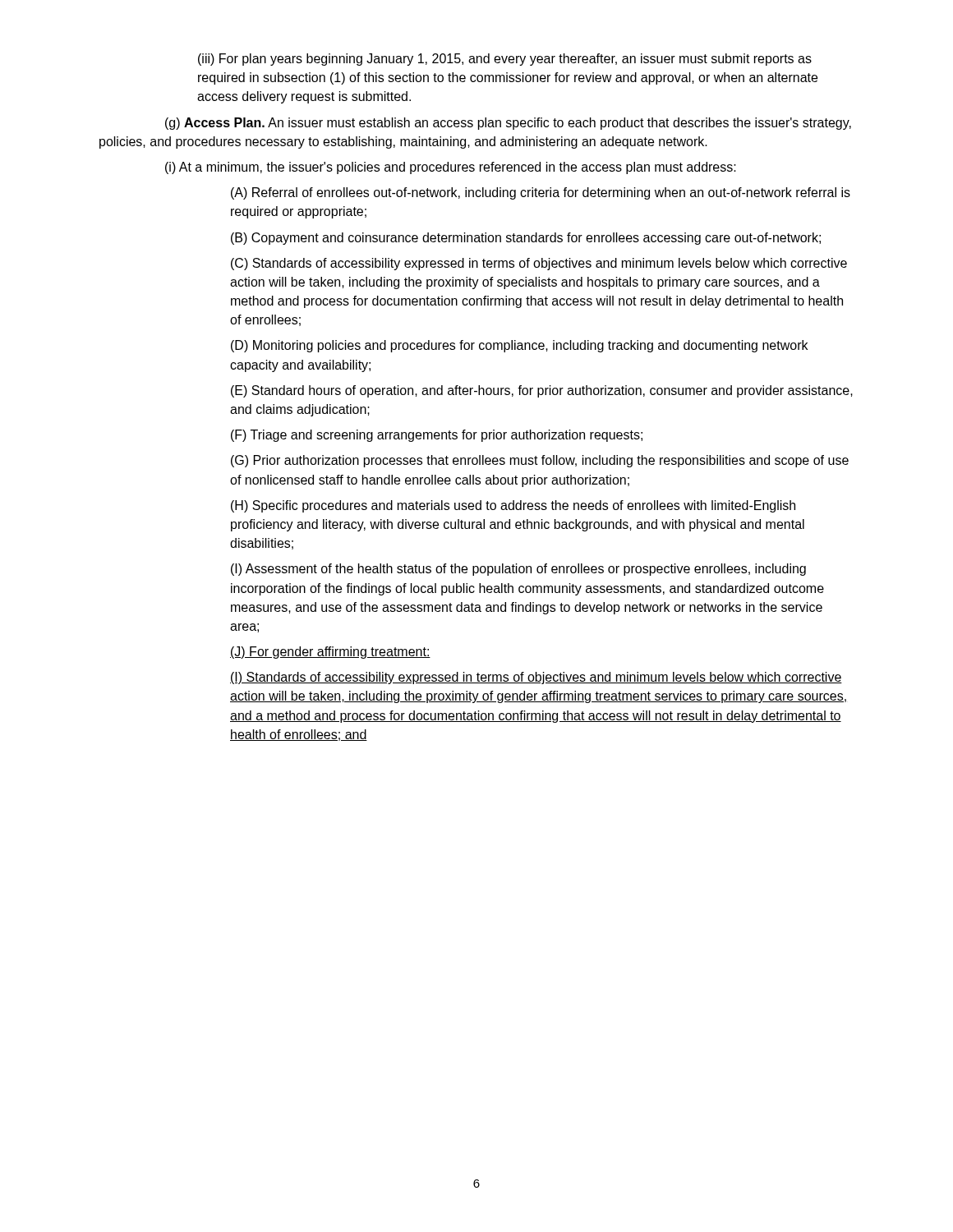The width and height of the screenshot is (953, 1232).
Task: Click on the text block containing "(iii) For plan years"
Action: [526, 78]
